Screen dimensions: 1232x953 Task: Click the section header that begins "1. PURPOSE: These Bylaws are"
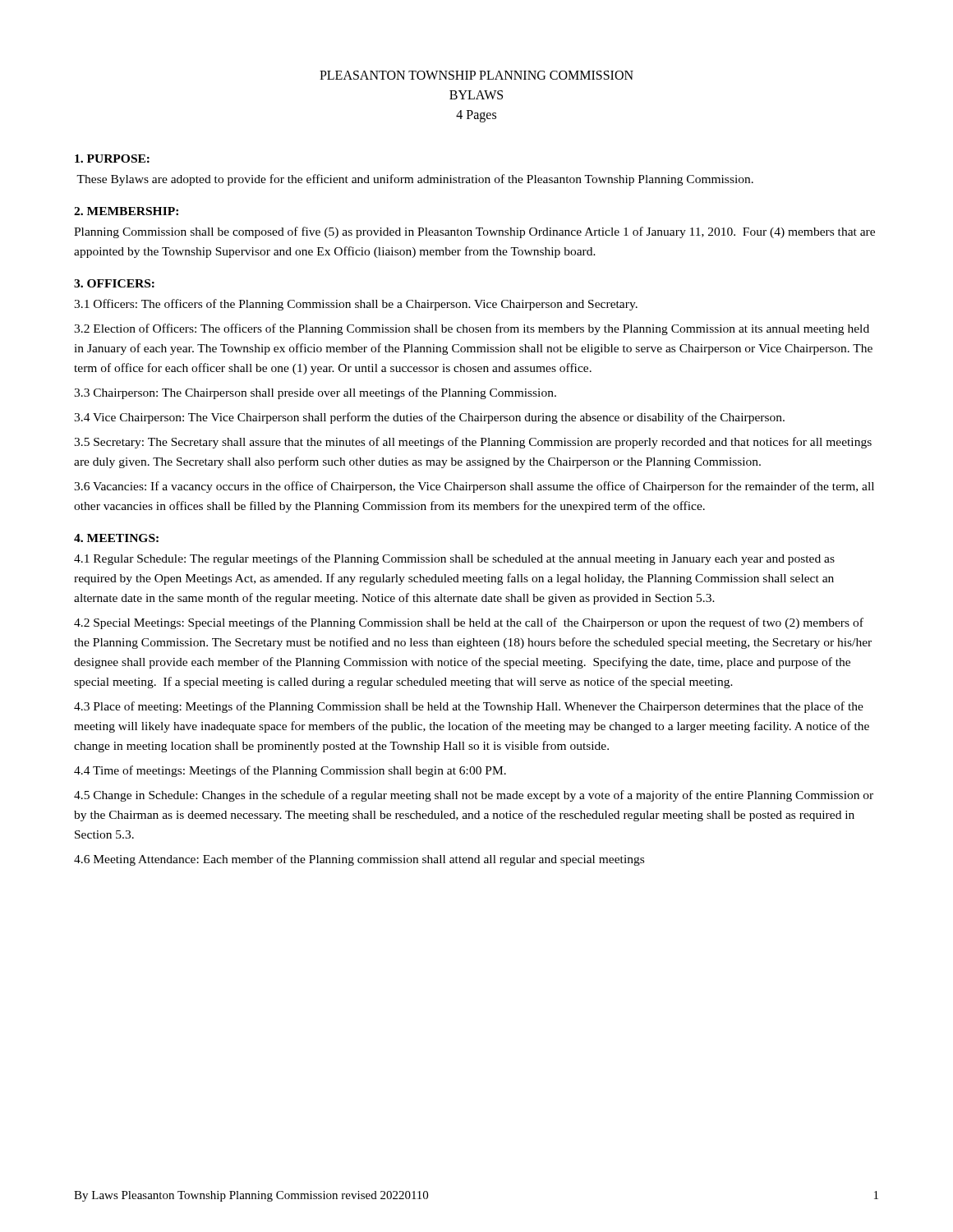(476, 170)
